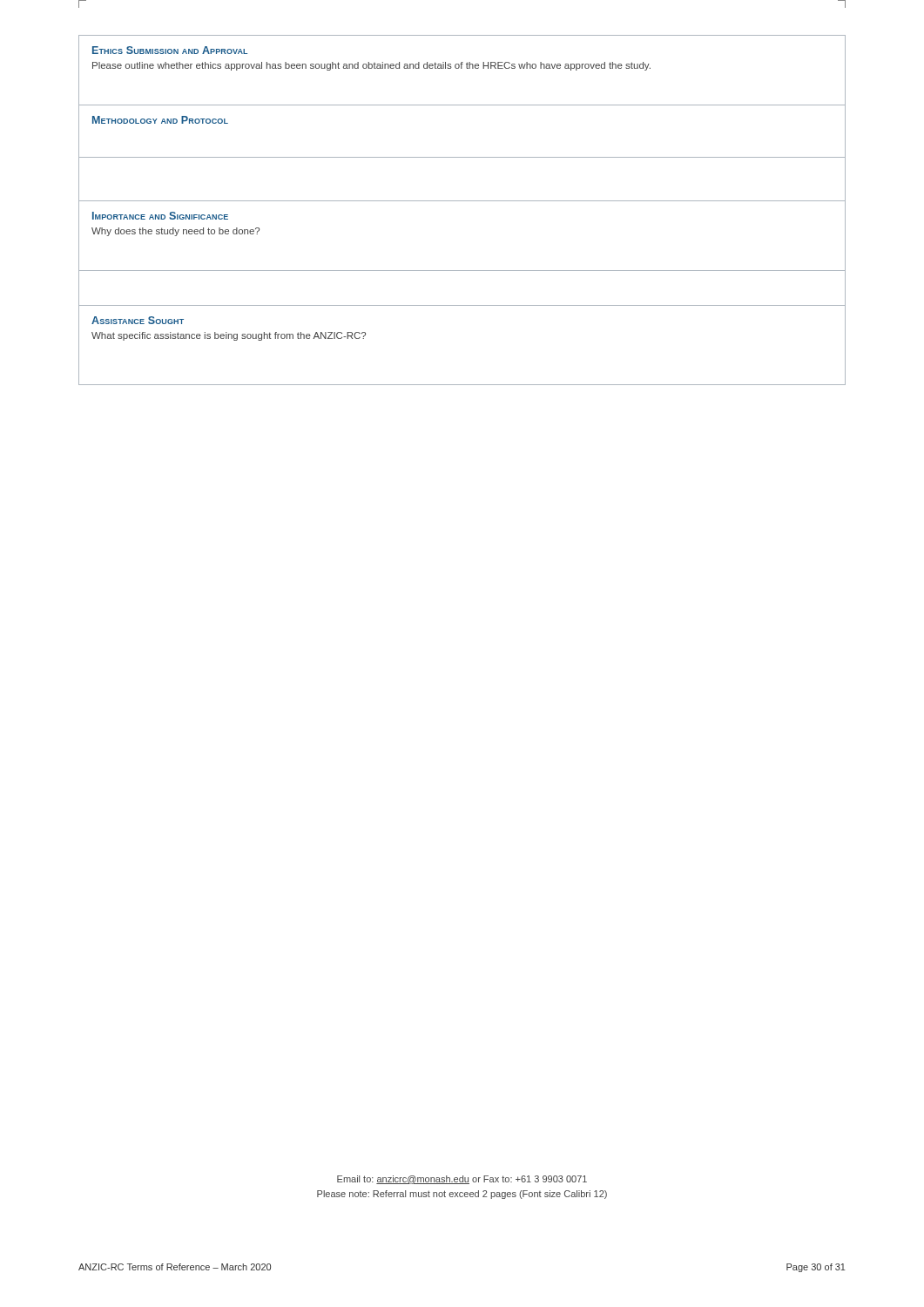
Task: Point to "Methodology and Protocol"
Action: [160, 120]
